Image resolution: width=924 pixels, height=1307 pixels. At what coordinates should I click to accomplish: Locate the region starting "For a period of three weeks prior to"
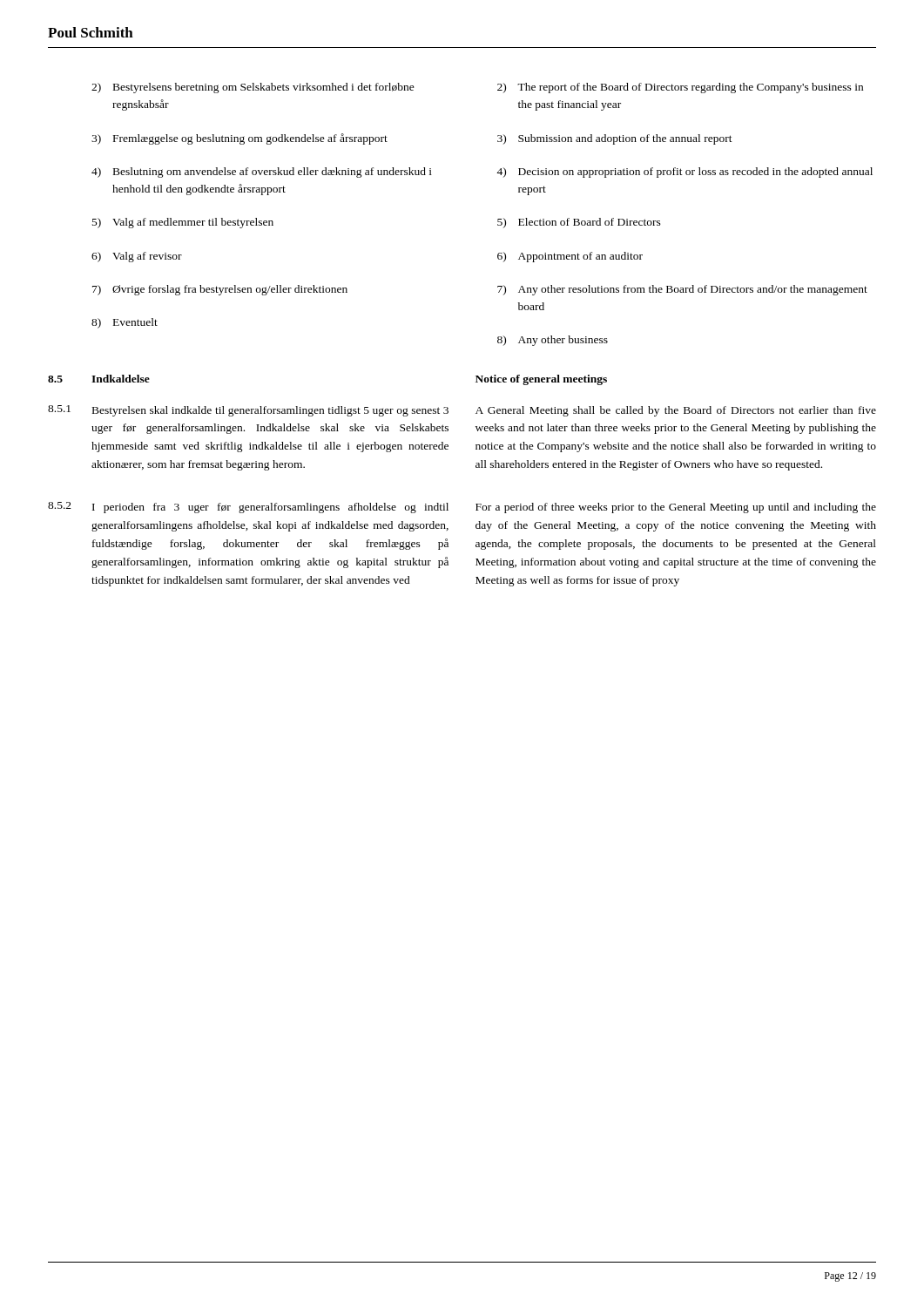tap(676, 543)
